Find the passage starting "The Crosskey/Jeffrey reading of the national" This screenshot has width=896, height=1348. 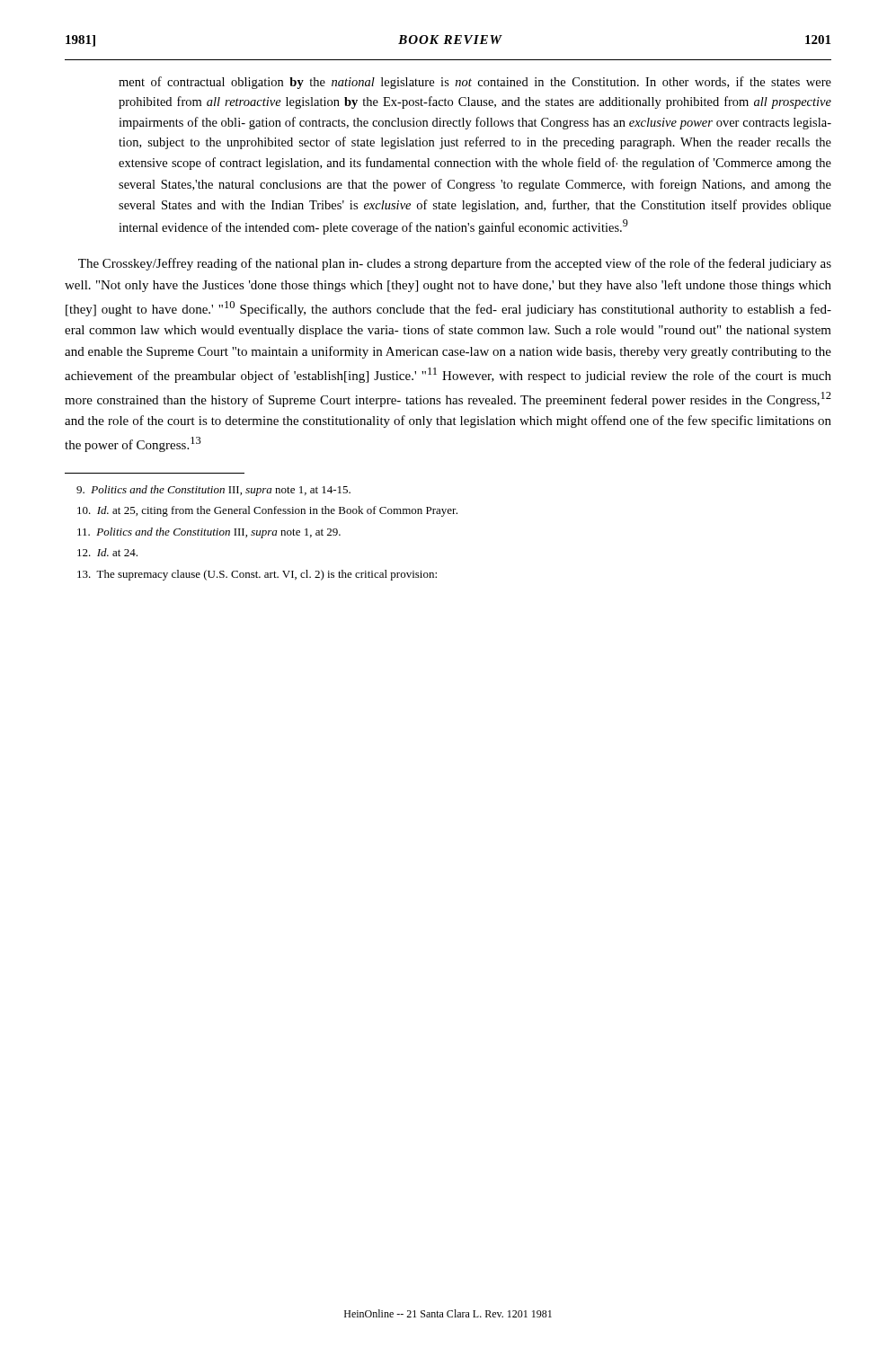click(x=448, y=354)
